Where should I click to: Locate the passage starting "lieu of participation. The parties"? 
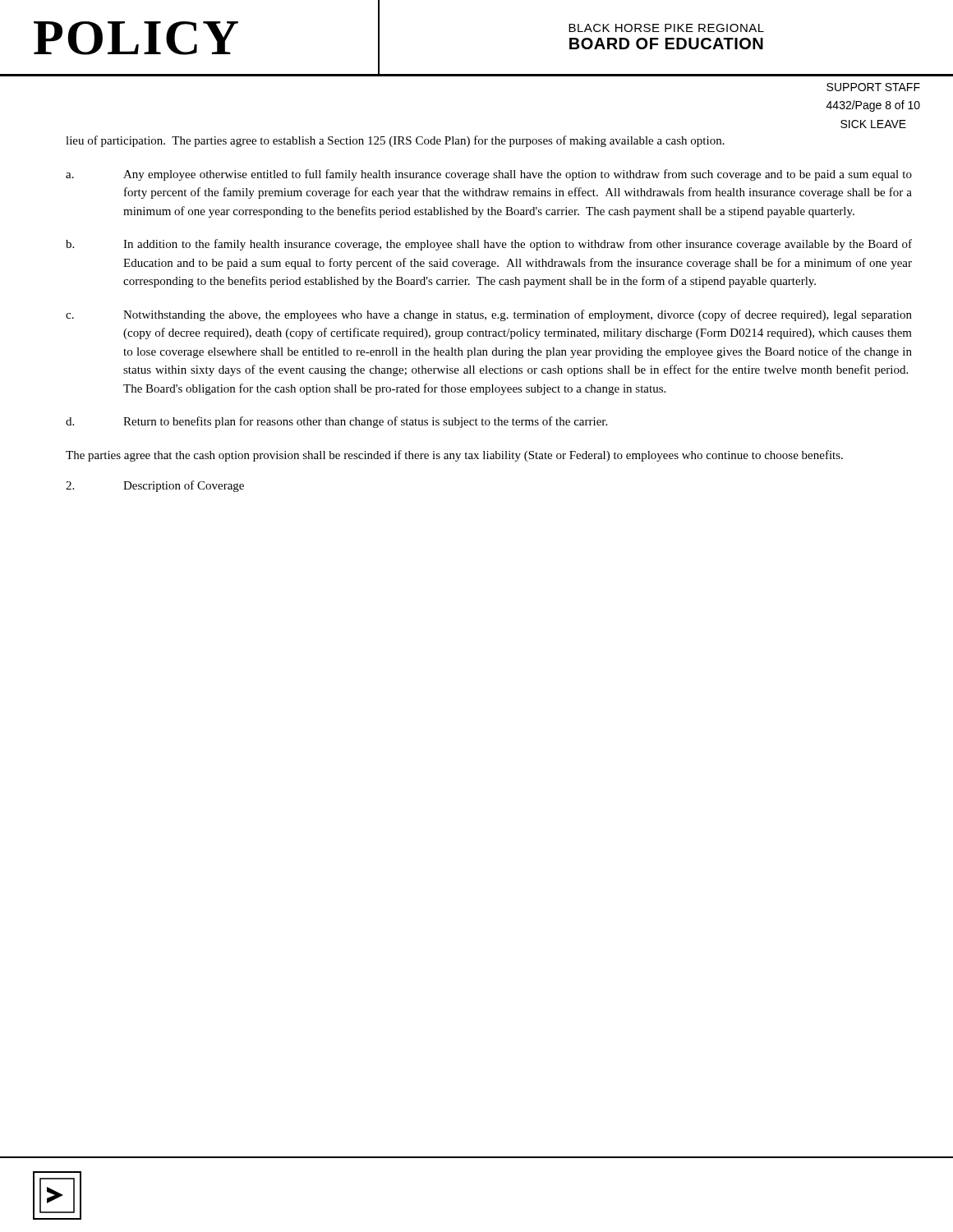coord(395,140)
